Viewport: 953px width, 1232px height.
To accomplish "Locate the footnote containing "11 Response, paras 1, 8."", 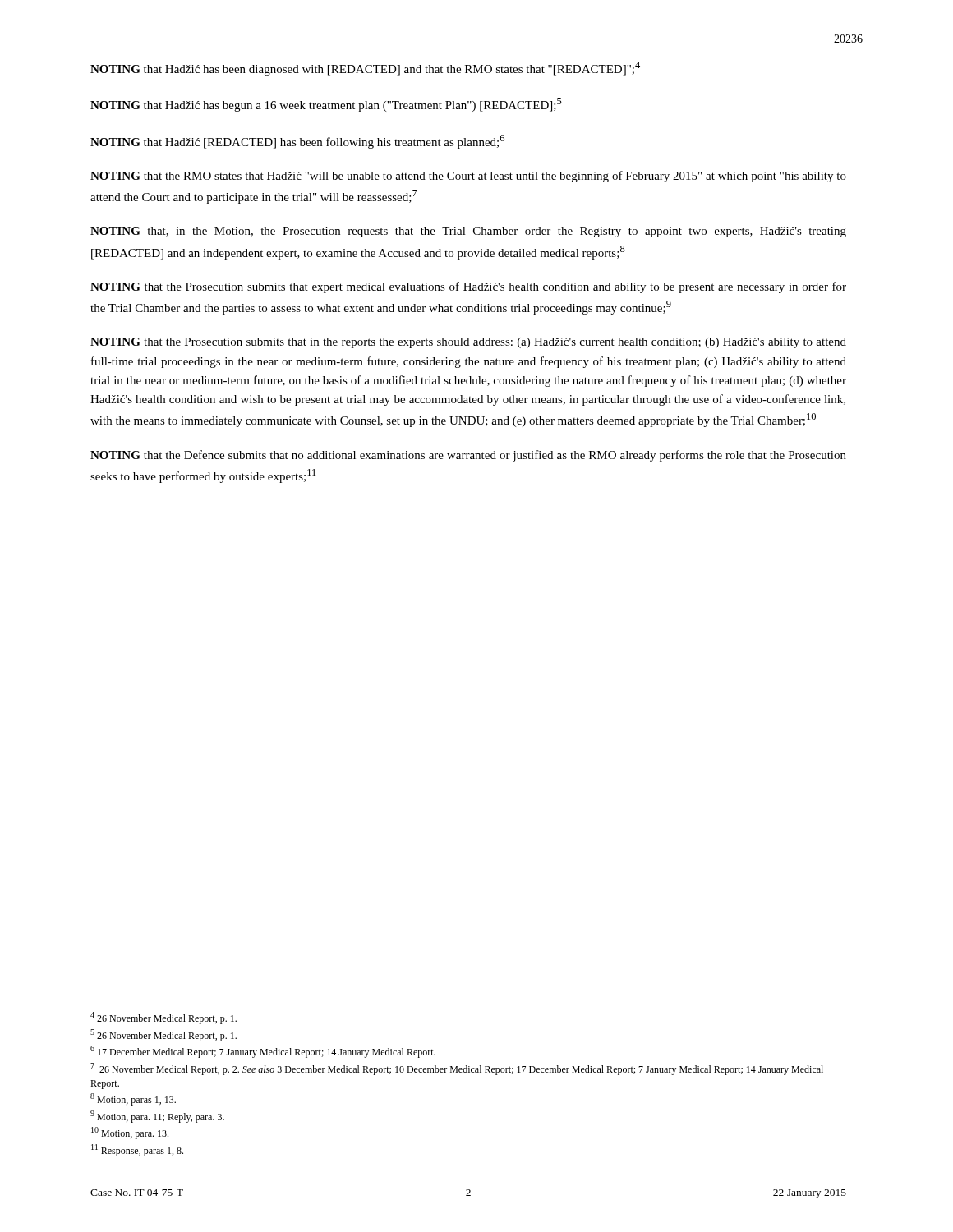I will coord(137,1149).
